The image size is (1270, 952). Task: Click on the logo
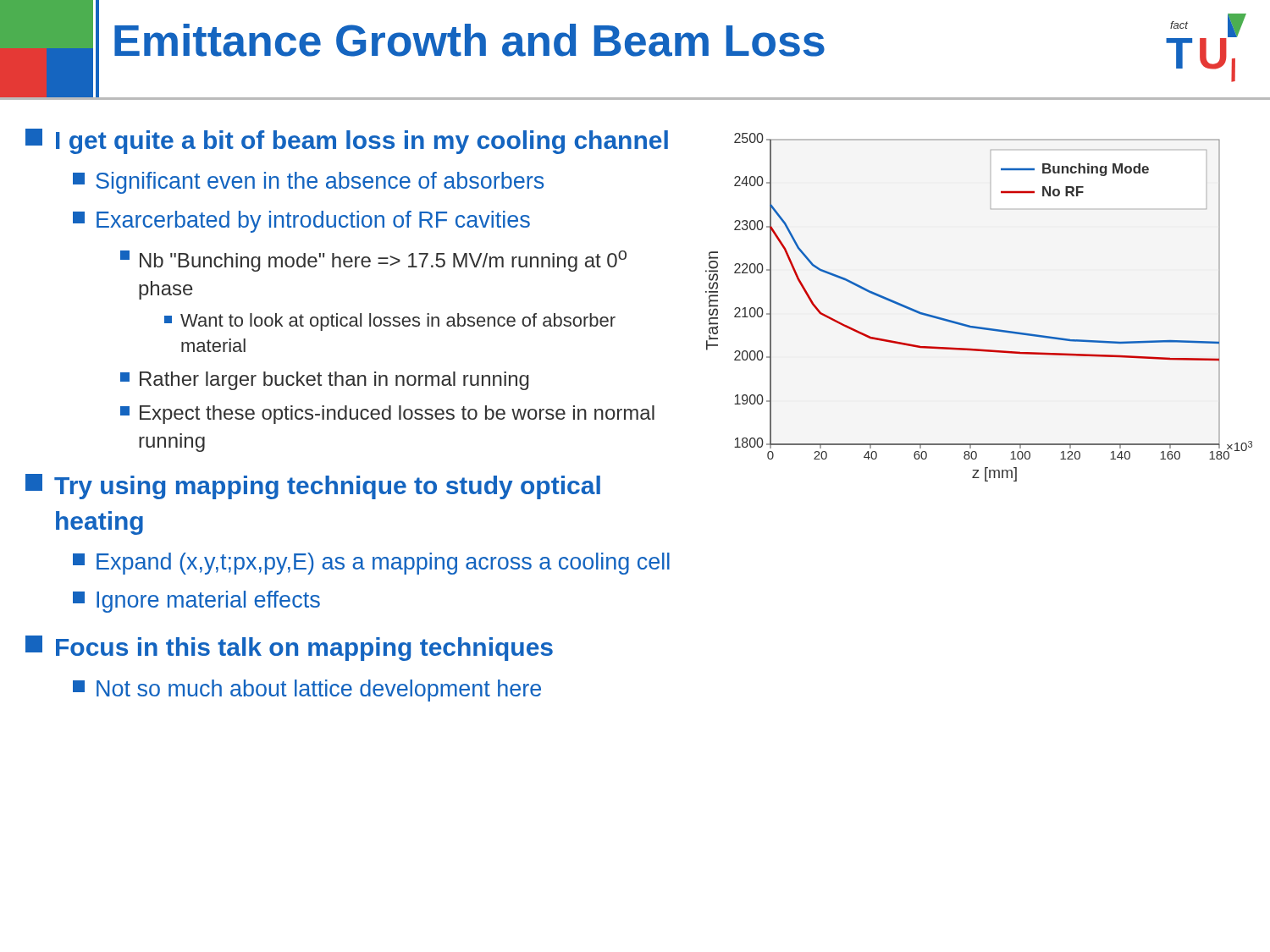pos(1208,50)
